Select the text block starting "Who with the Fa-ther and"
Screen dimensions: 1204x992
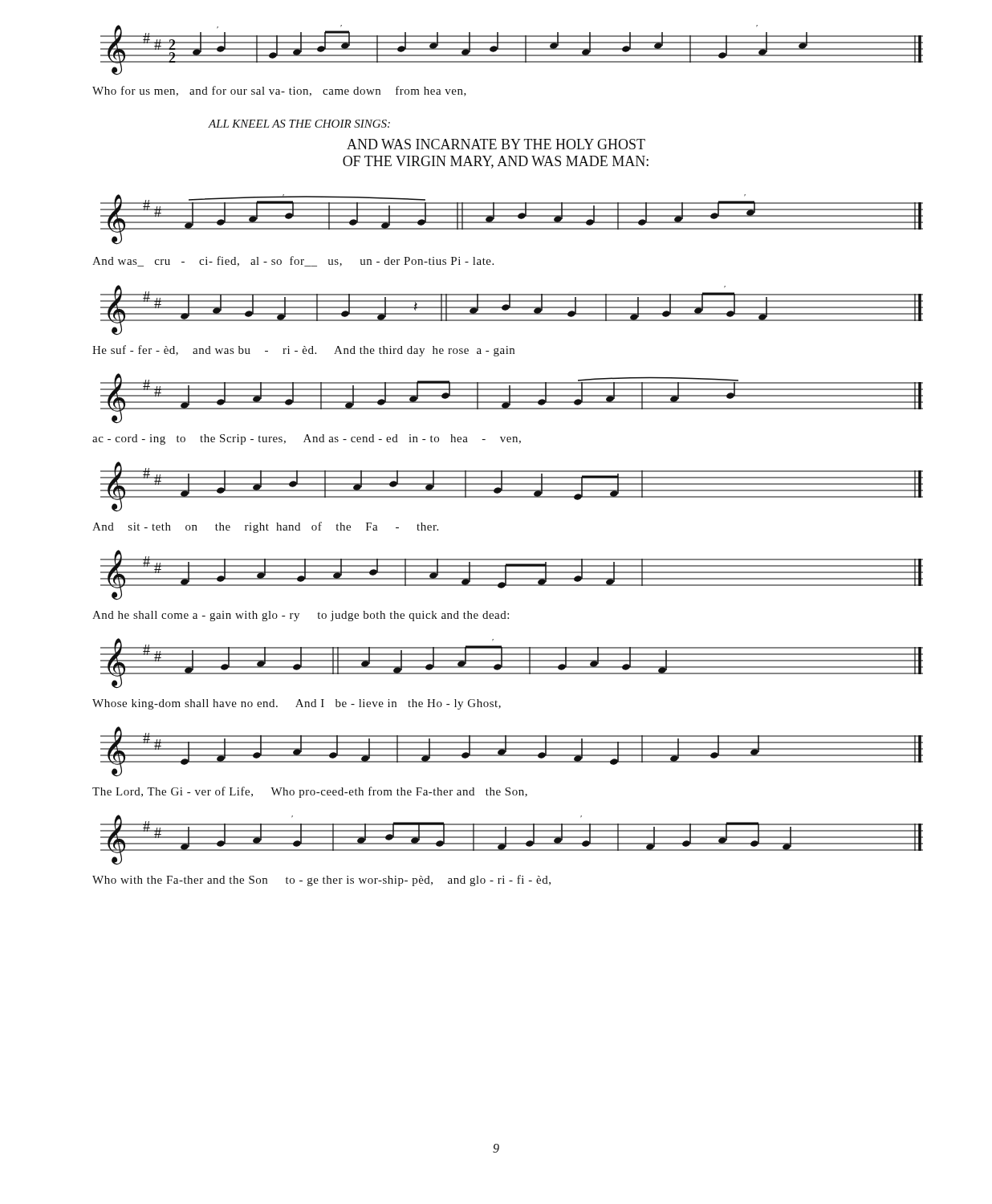tap(322, 880)
